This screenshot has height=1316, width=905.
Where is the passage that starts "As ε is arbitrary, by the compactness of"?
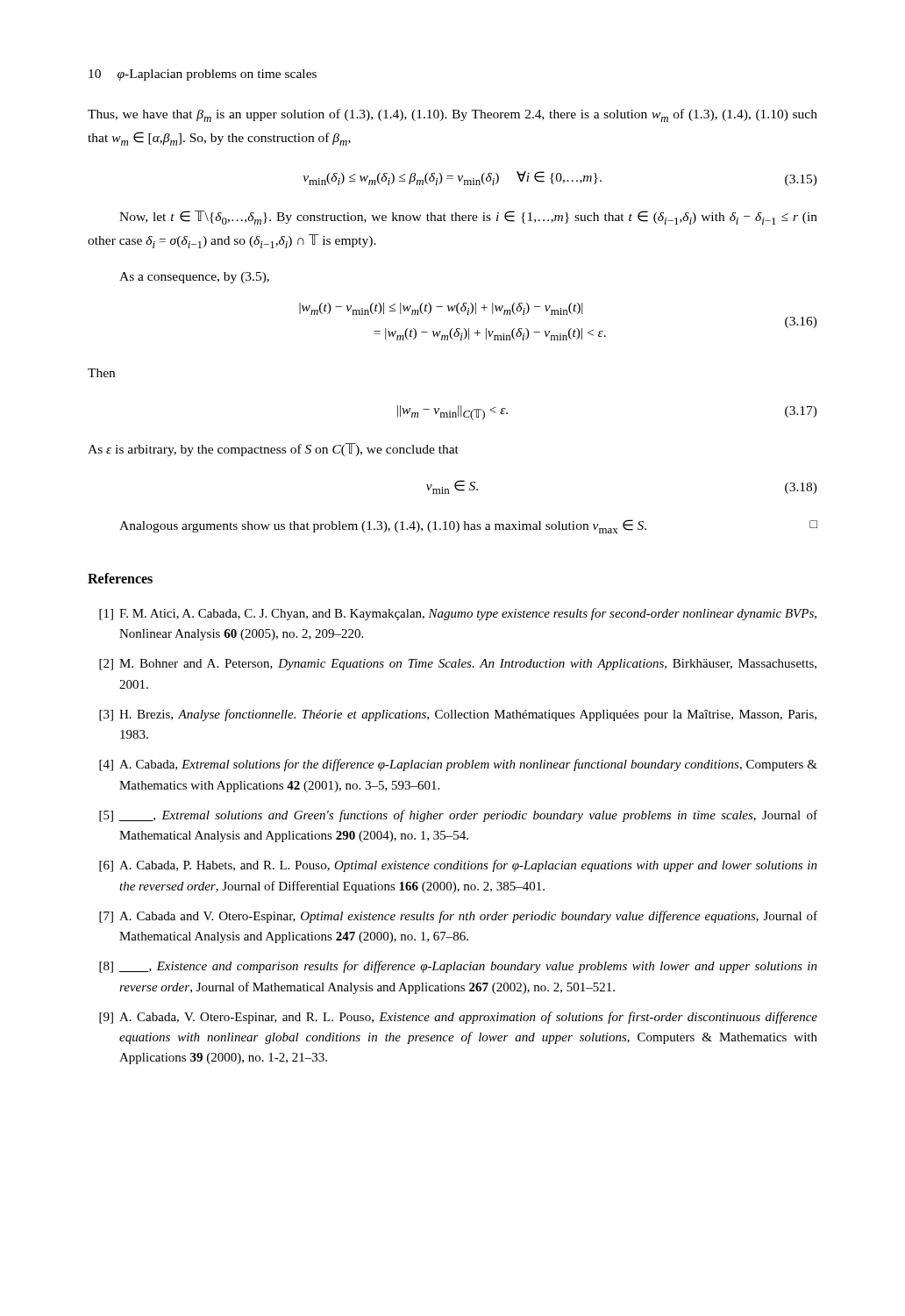(452, 449)
